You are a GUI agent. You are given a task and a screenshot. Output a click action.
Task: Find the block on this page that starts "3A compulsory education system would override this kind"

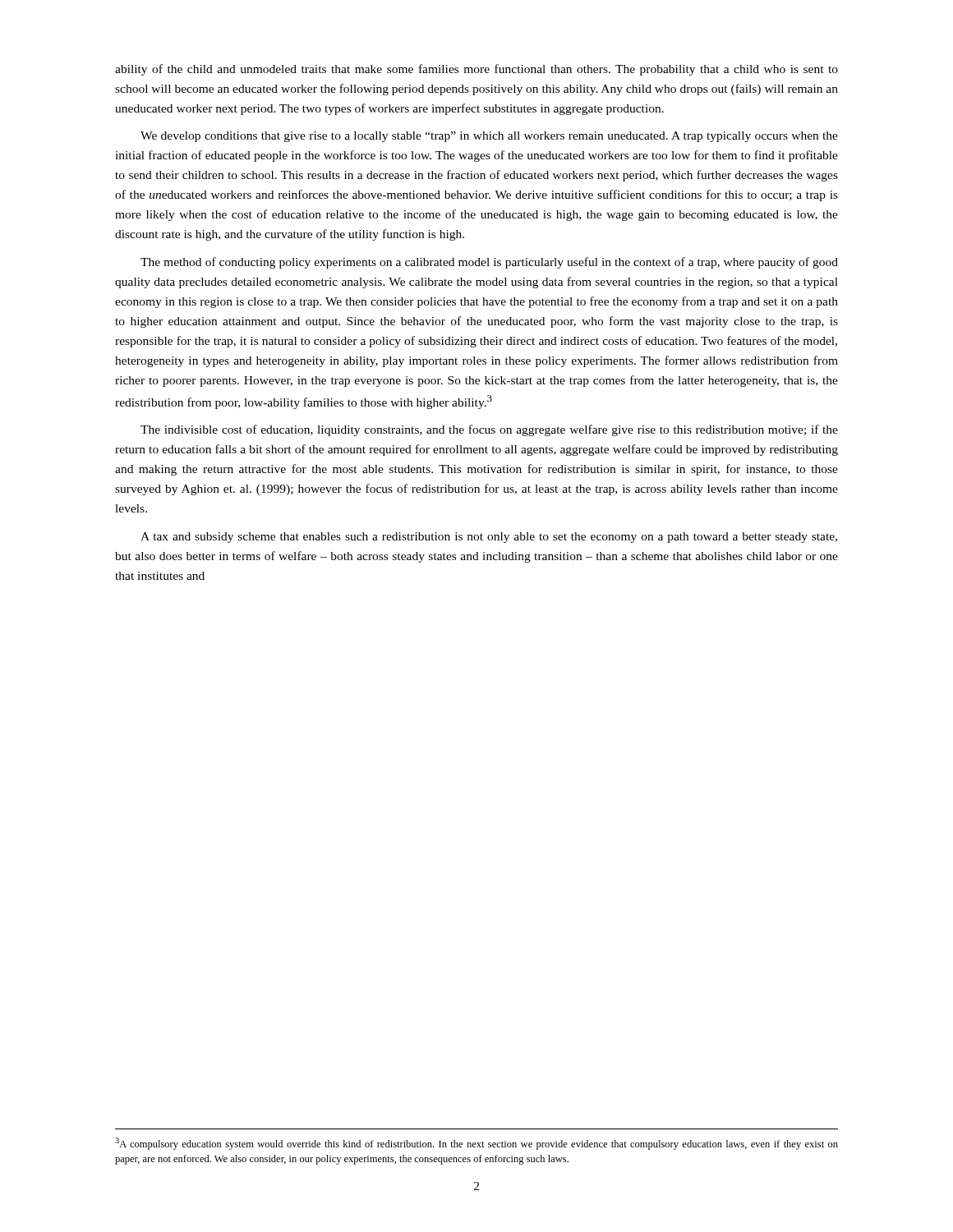476,1150
